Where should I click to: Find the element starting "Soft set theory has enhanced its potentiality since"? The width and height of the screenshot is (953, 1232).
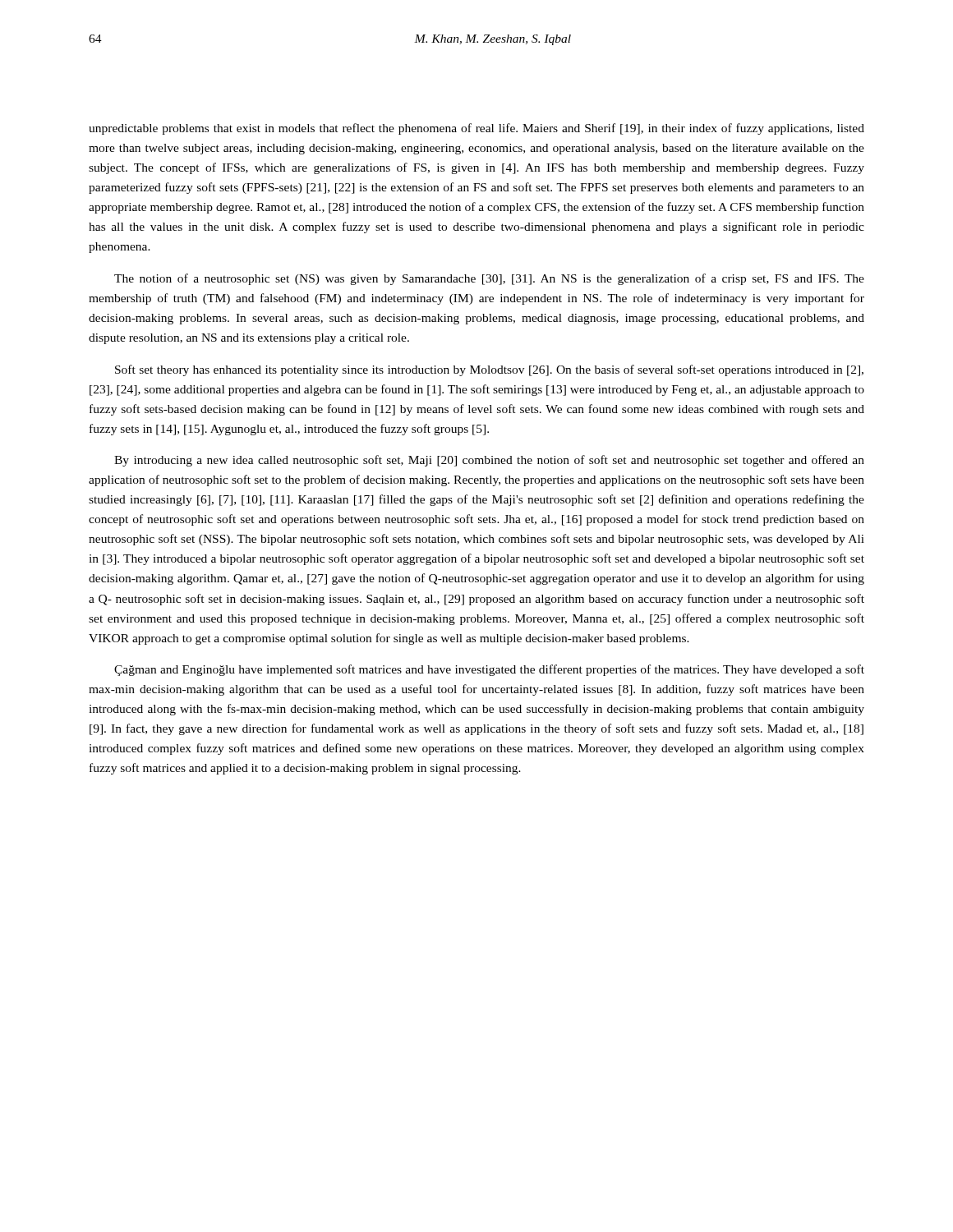tap(476, 399)
